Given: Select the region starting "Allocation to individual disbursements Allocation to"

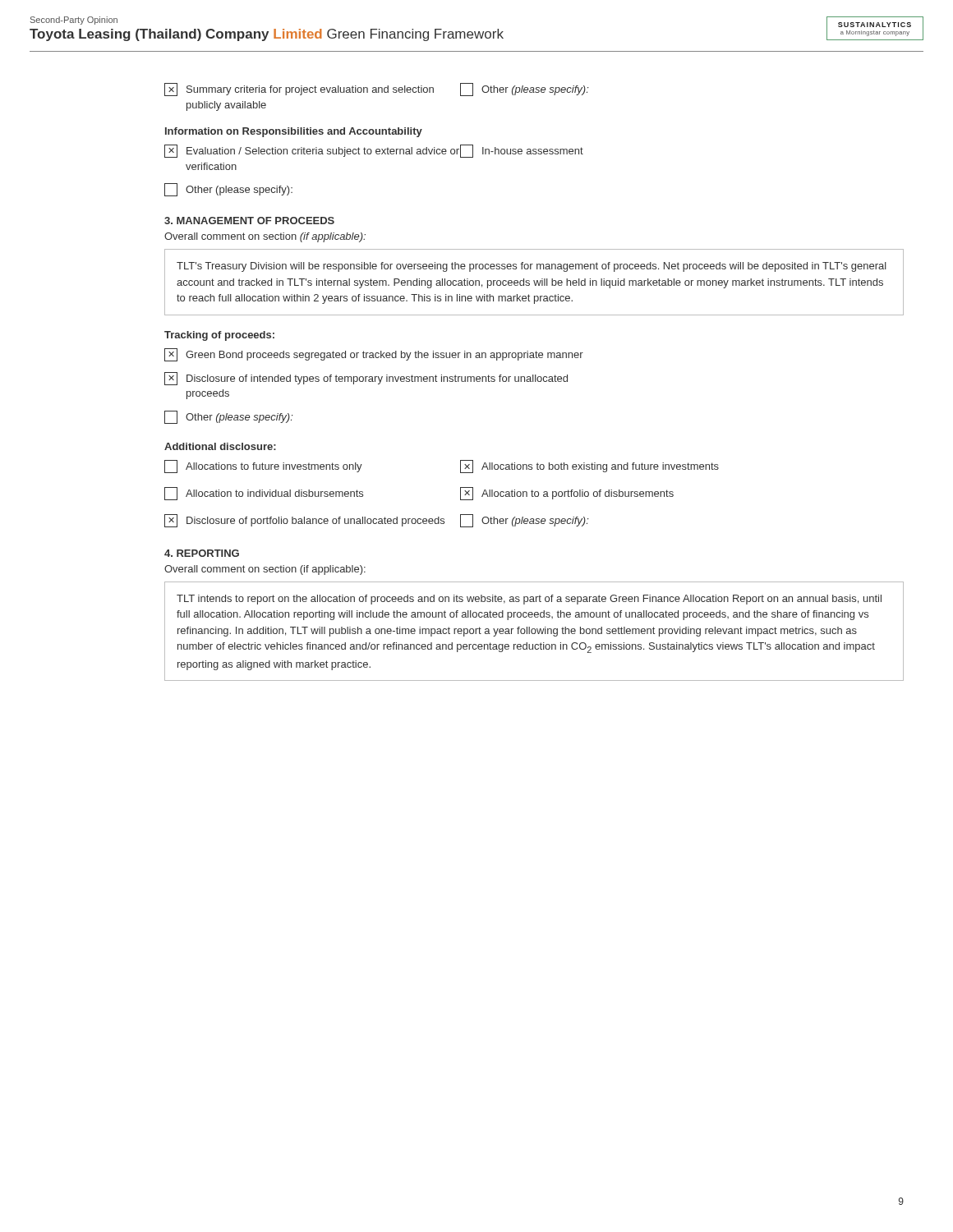Looking at the screenshot, I should (x=534, y=494).
